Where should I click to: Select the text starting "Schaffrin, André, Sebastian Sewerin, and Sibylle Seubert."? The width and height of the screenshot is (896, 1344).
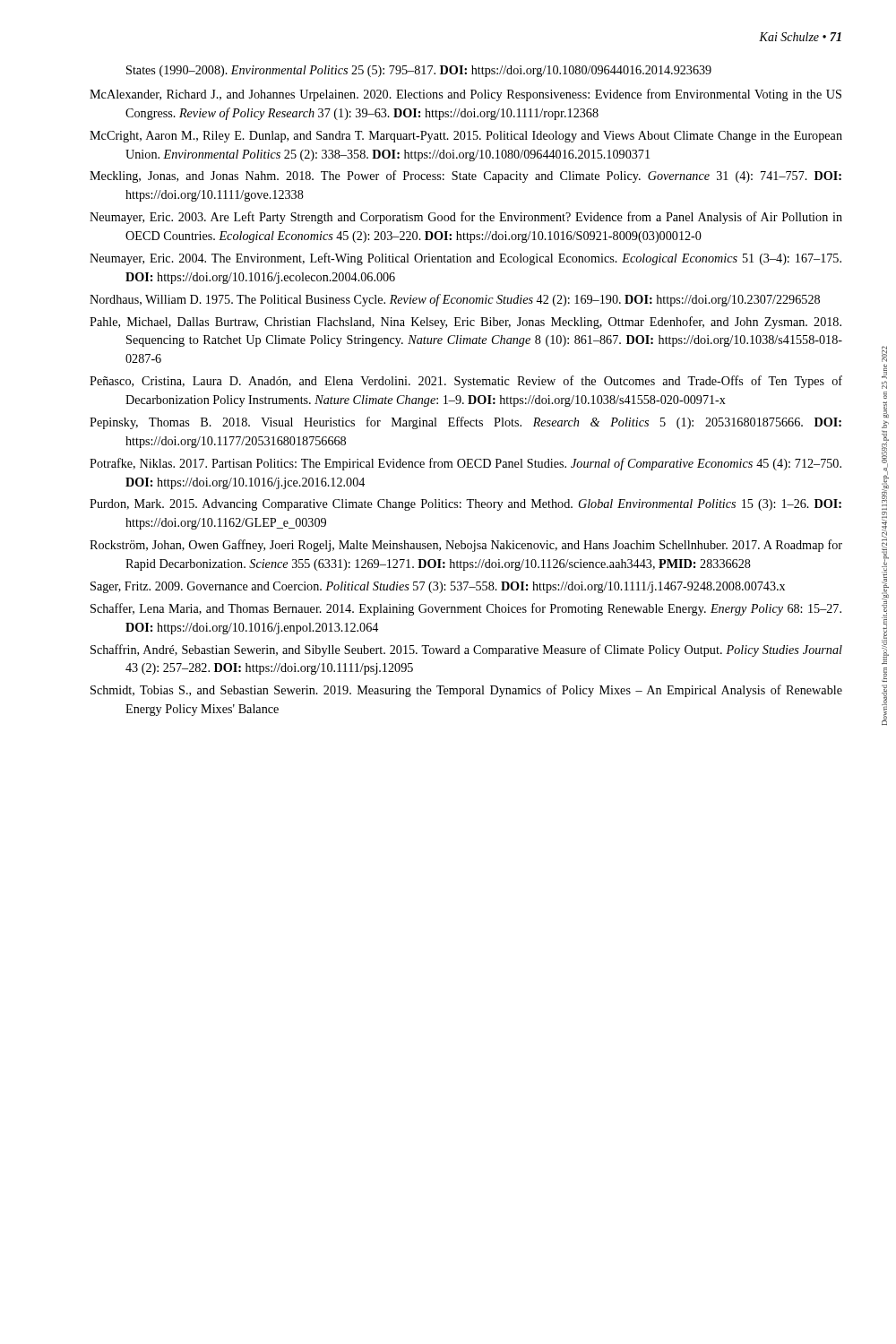pos(466,658)
